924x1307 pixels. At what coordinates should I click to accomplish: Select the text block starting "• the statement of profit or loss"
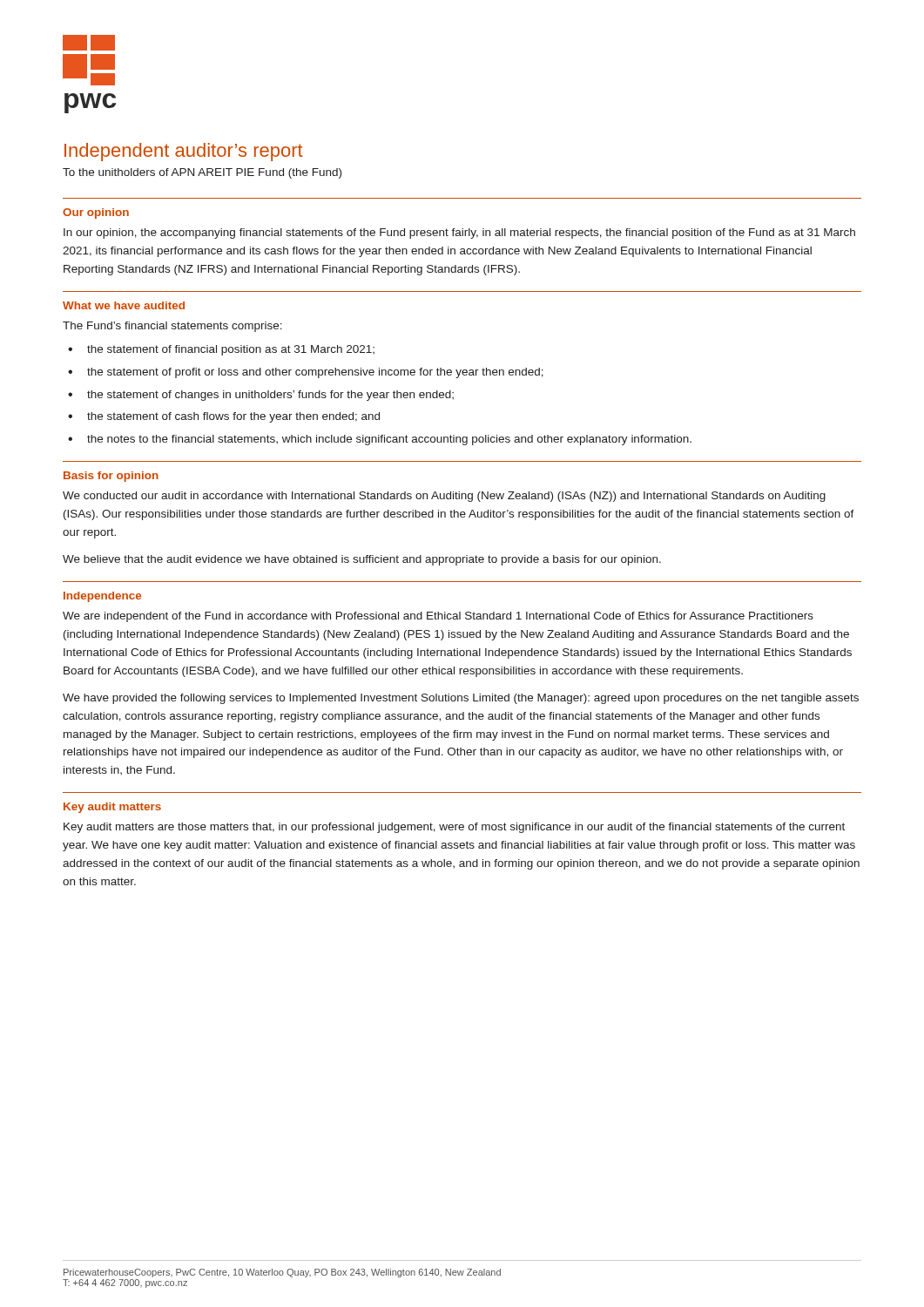(462, 372)
